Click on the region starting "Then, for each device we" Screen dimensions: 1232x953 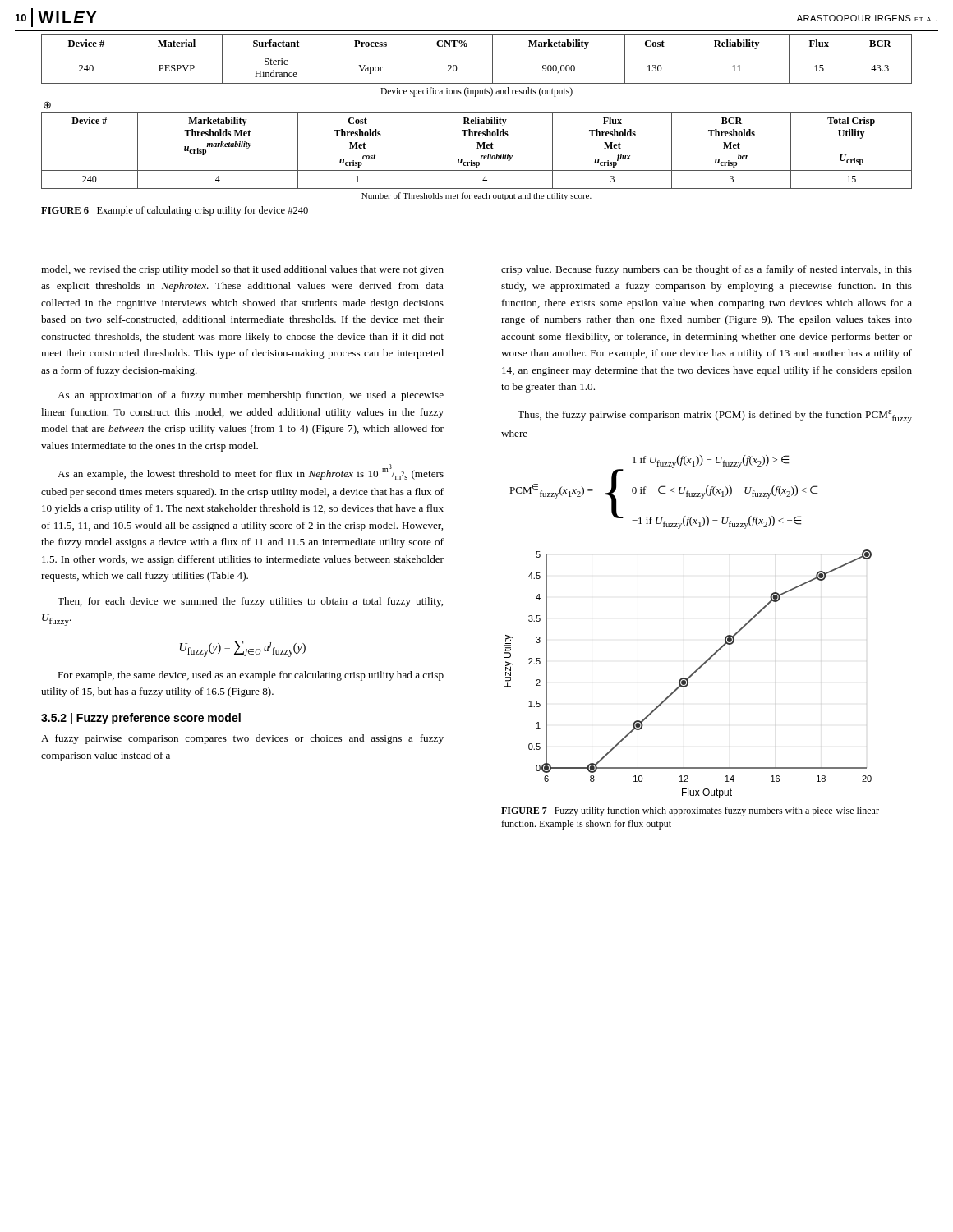tap(242, 610)
